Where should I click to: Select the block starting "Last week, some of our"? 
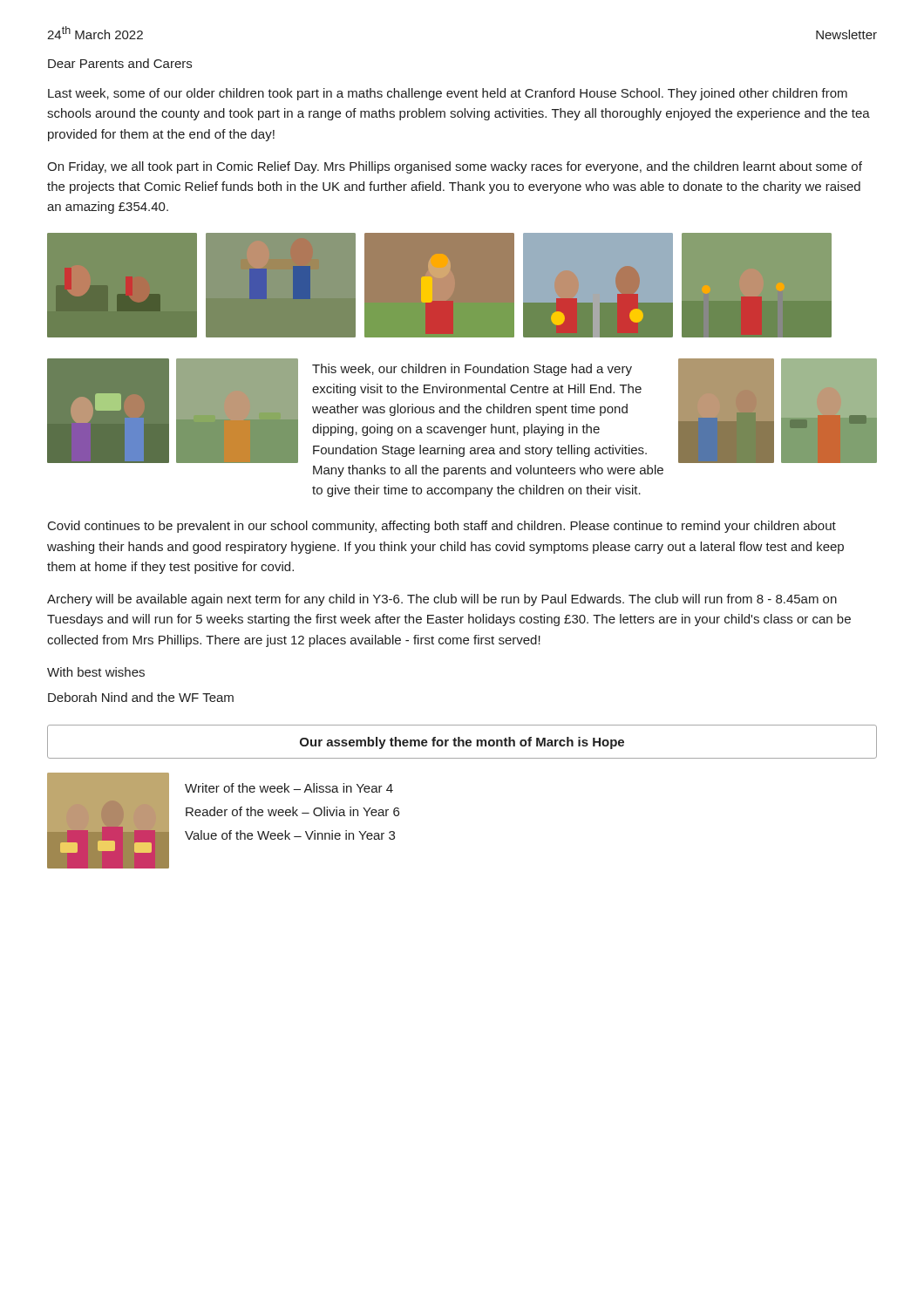[458, 113]
